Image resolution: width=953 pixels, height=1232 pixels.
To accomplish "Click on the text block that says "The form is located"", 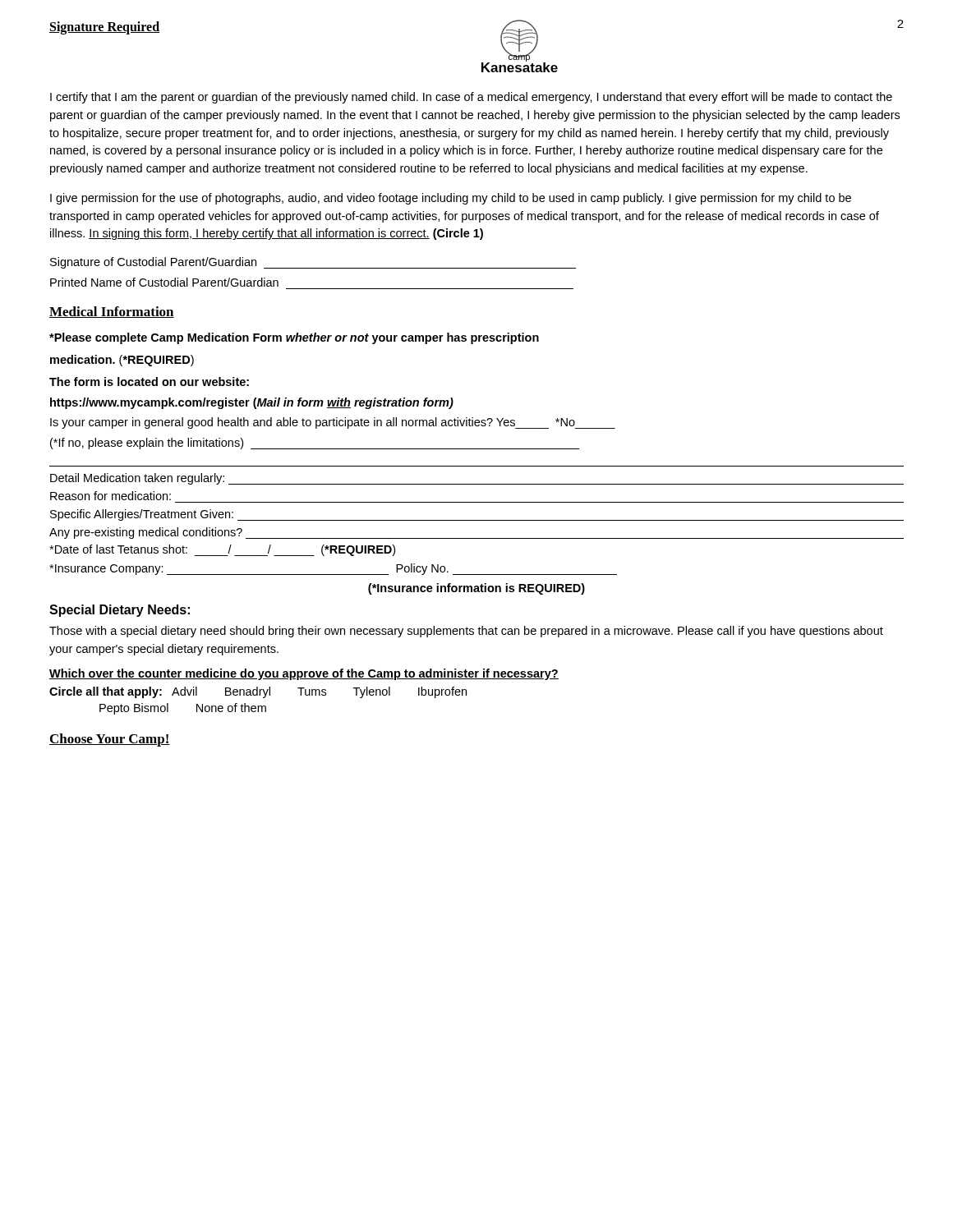I will (x=150, y=382).
